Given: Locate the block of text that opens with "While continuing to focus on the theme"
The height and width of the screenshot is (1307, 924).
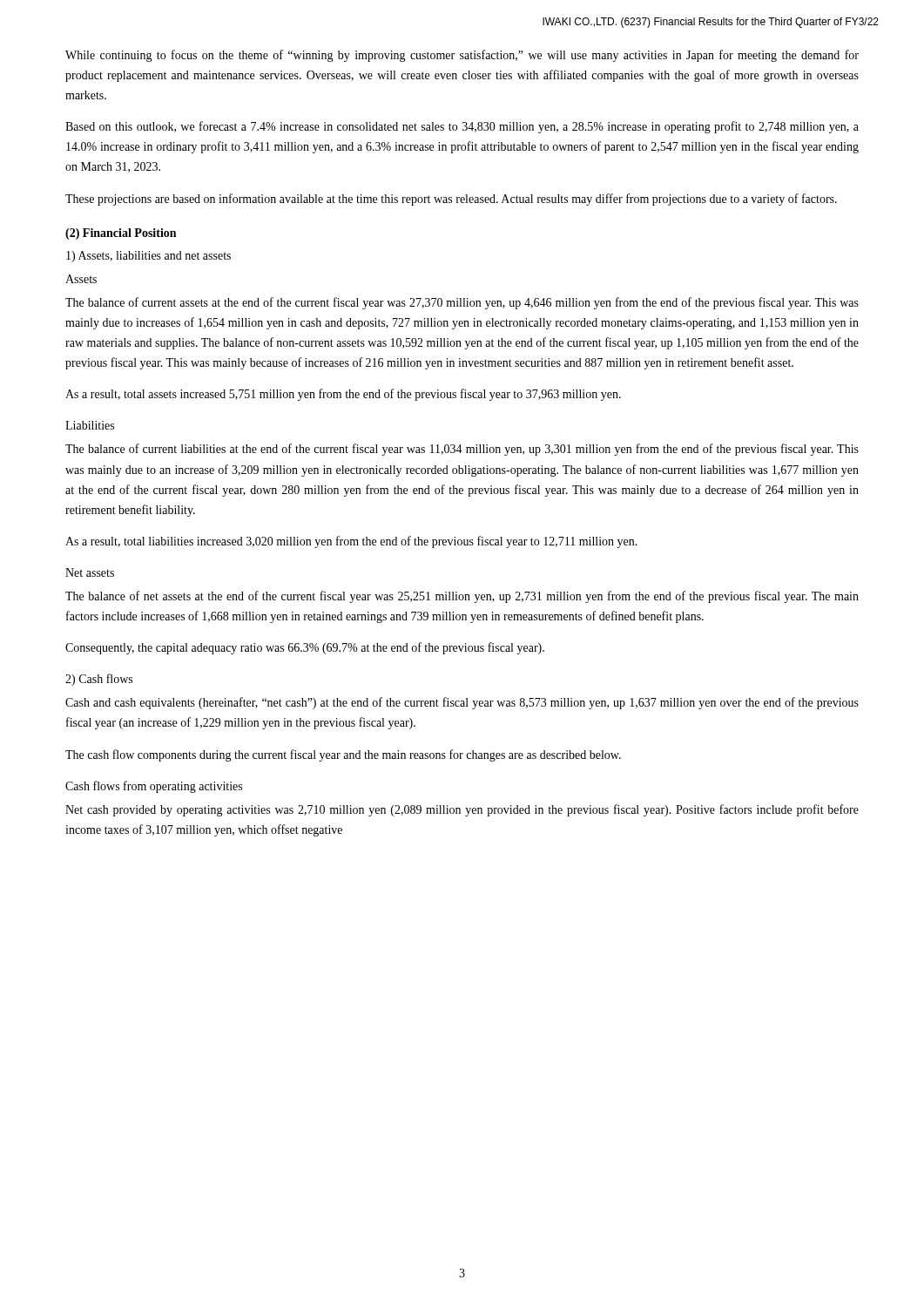Looking at the screenshot, I should coord(462,75).
